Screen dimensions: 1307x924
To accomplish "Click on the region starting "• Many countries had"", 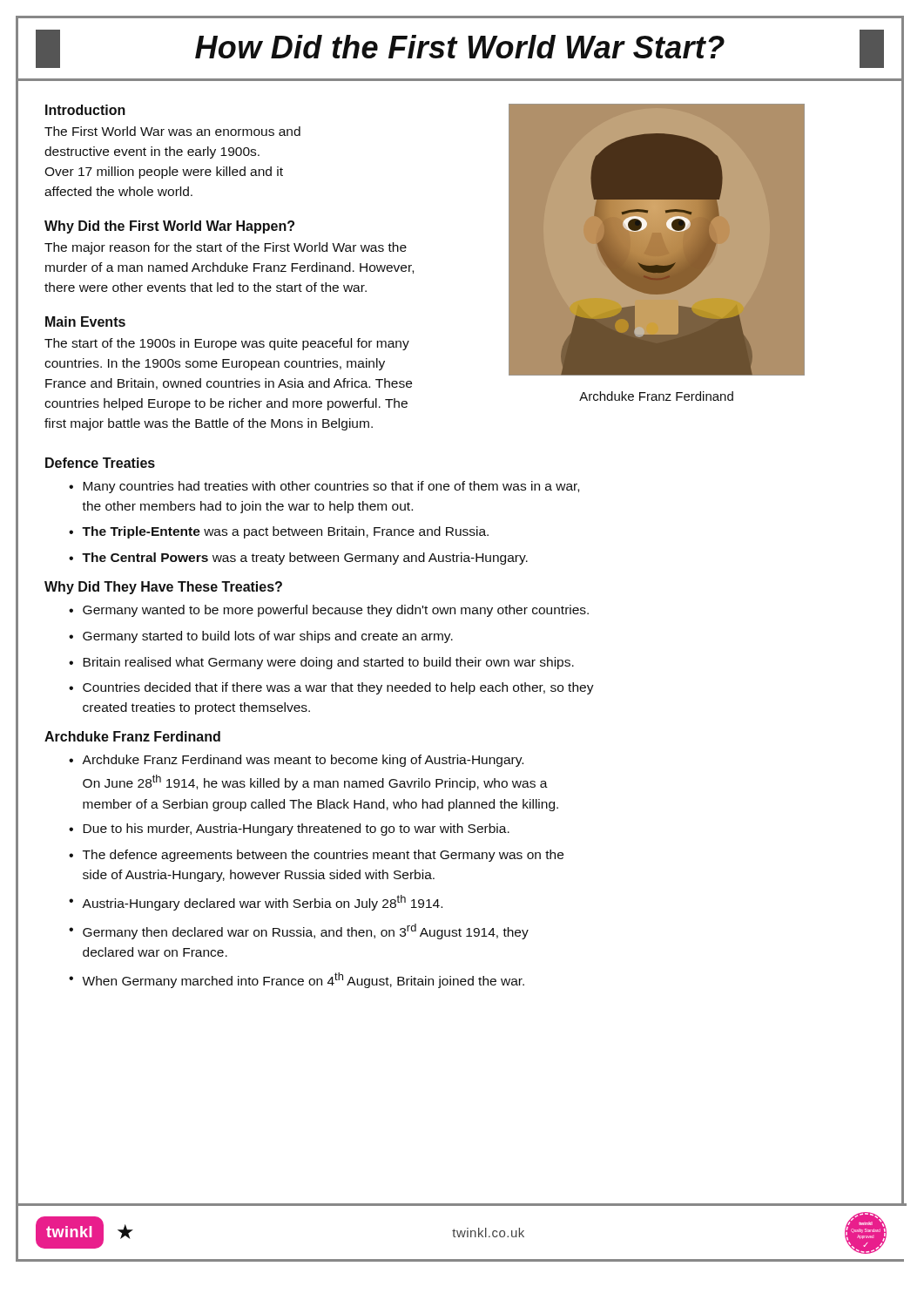I will pos(325,497).
